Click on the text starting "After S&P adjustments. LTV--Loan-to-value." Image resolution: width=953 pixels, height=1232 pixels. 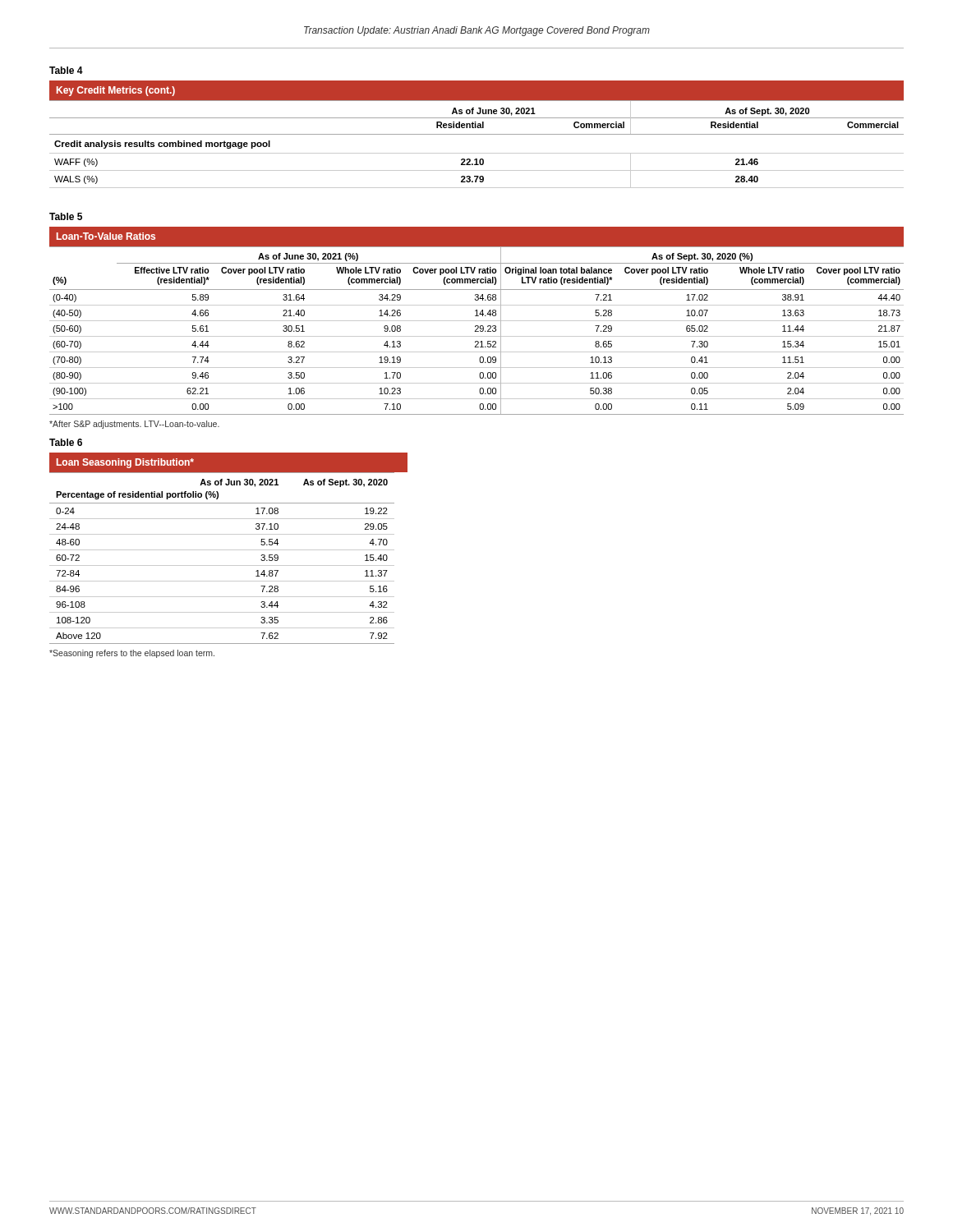coord(134,424)
